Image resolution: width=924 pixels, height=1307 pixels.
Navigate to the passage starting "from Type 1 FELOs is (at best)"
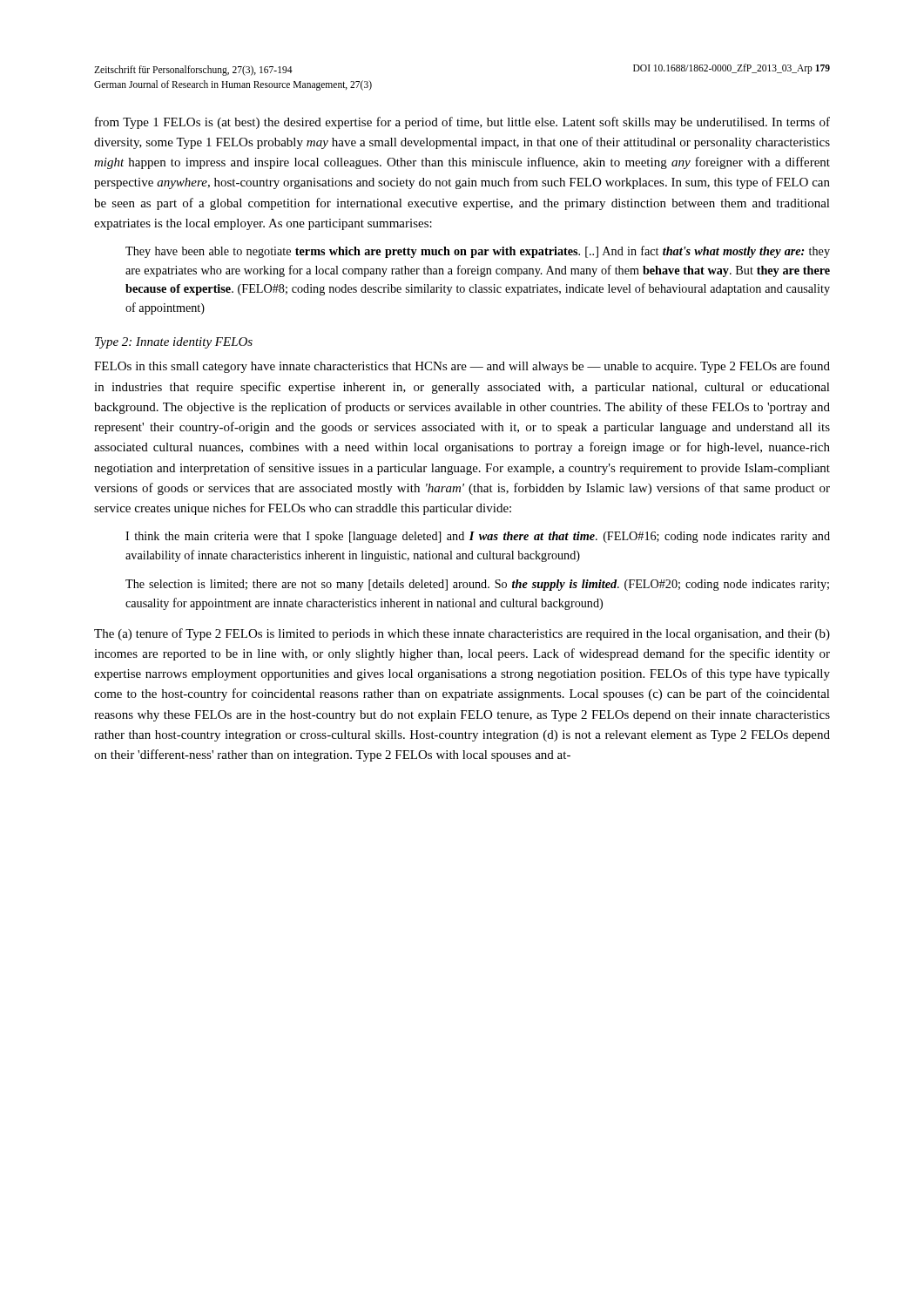pyautogui.click(x=462, y=173)
